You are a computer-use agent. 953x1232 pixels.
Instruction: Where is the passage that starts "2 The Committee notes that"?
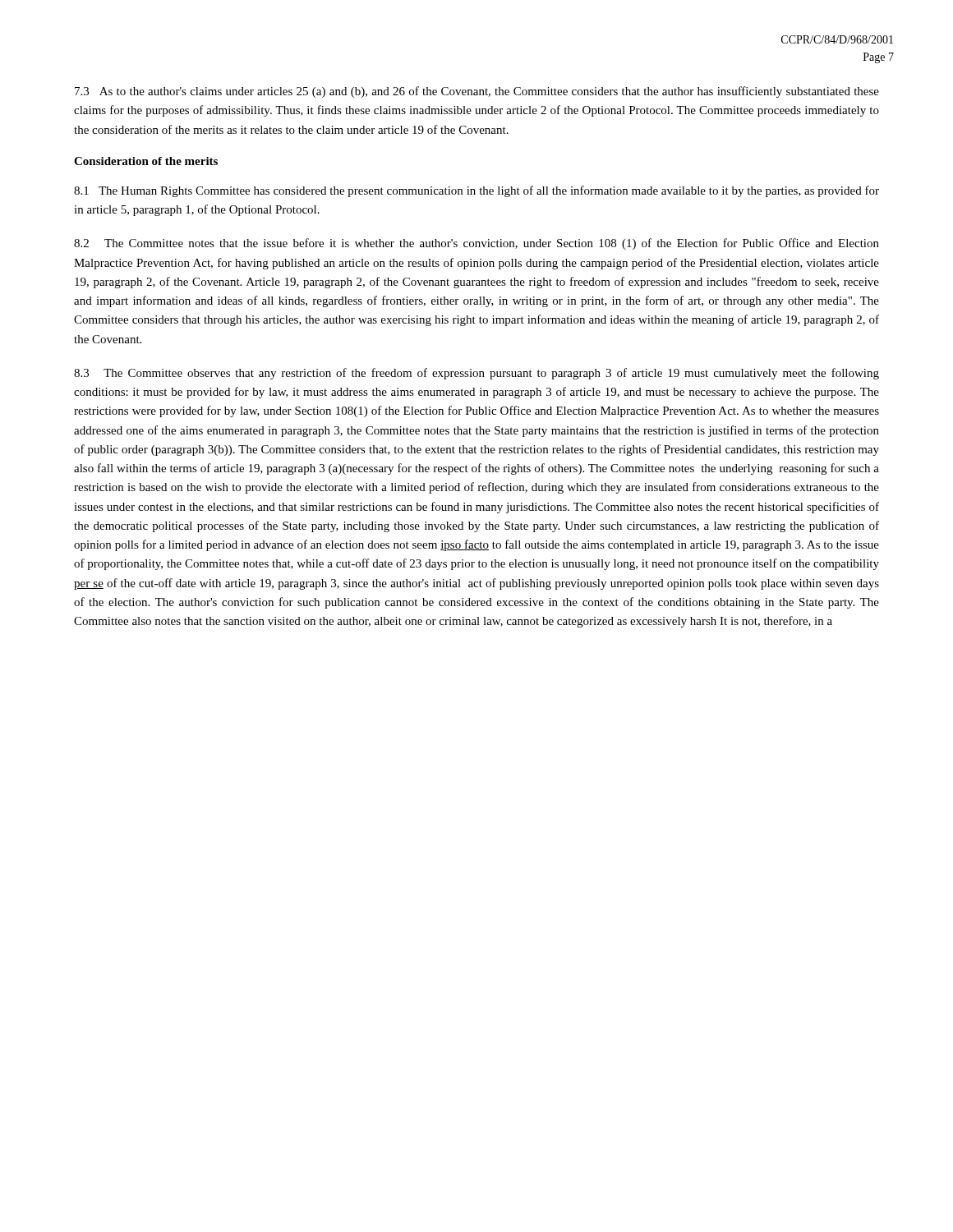point(476,291)
